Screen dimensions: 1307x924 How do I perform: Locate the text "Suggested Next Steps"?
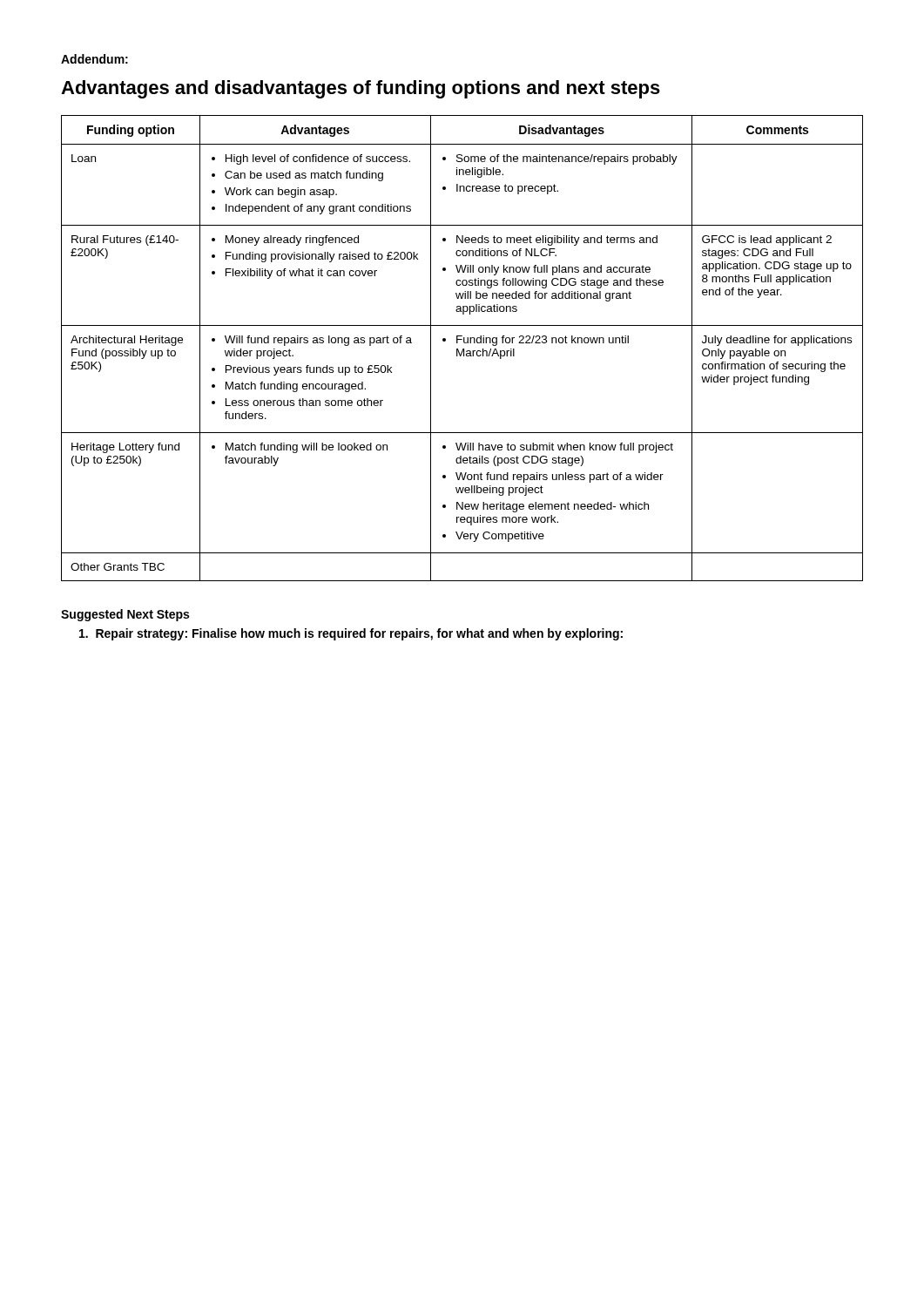click(x=125, y=614)
